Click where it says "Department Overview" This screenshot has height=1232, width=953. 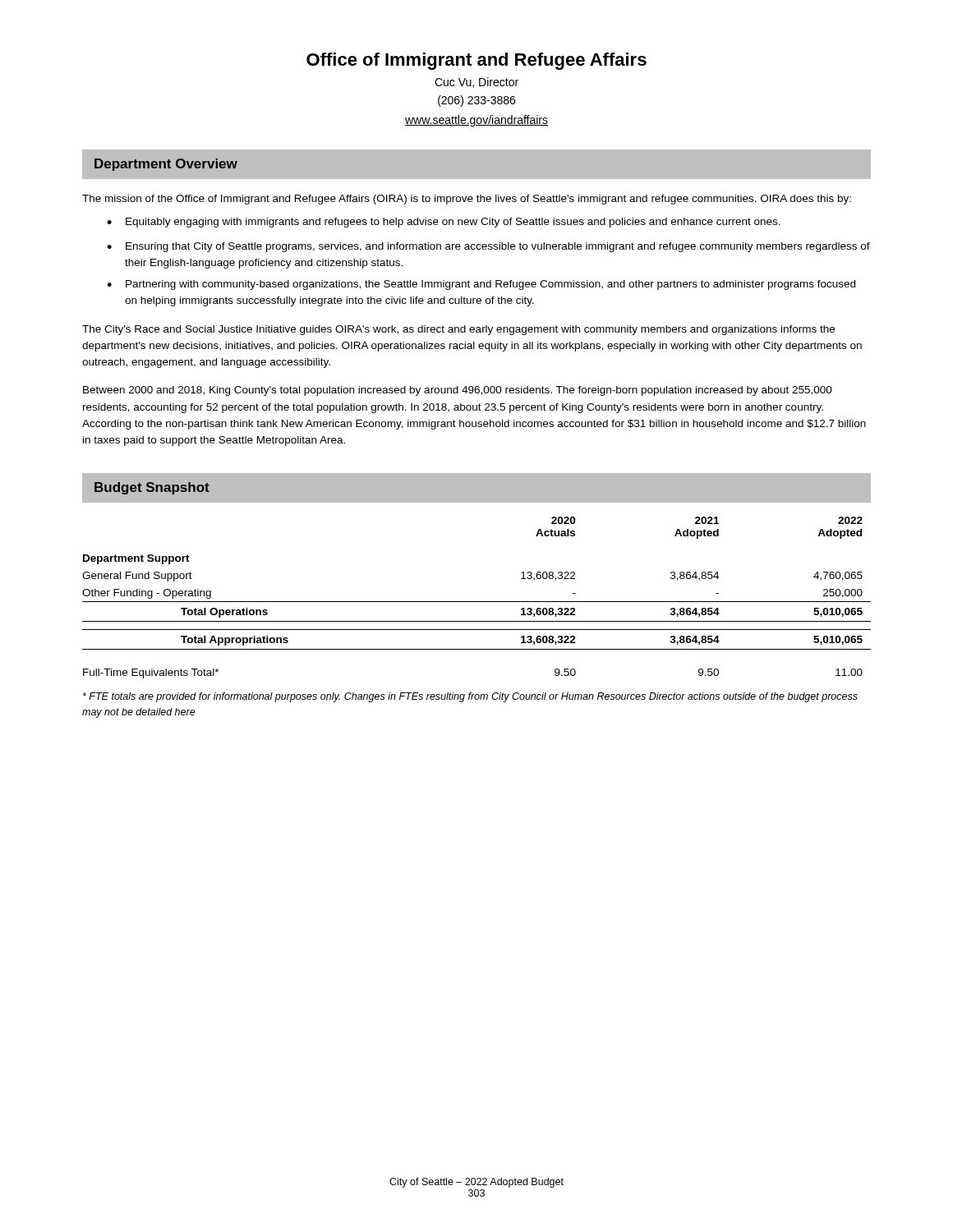tap(165, 164)
